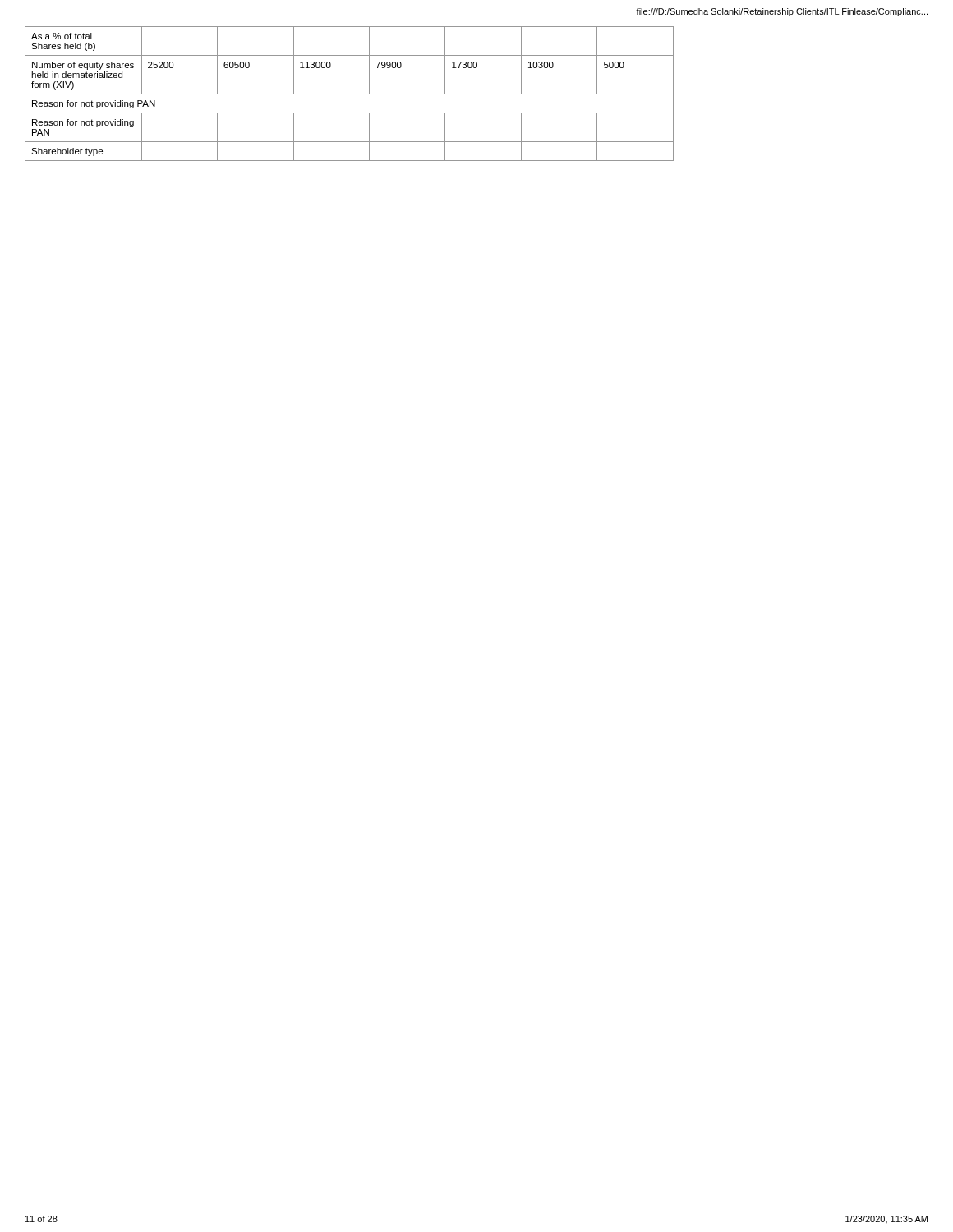Screen dimensions: 1232x953
Task: Click on the table containing "Number of equity shares held"
Action: [x=349, y=94]
